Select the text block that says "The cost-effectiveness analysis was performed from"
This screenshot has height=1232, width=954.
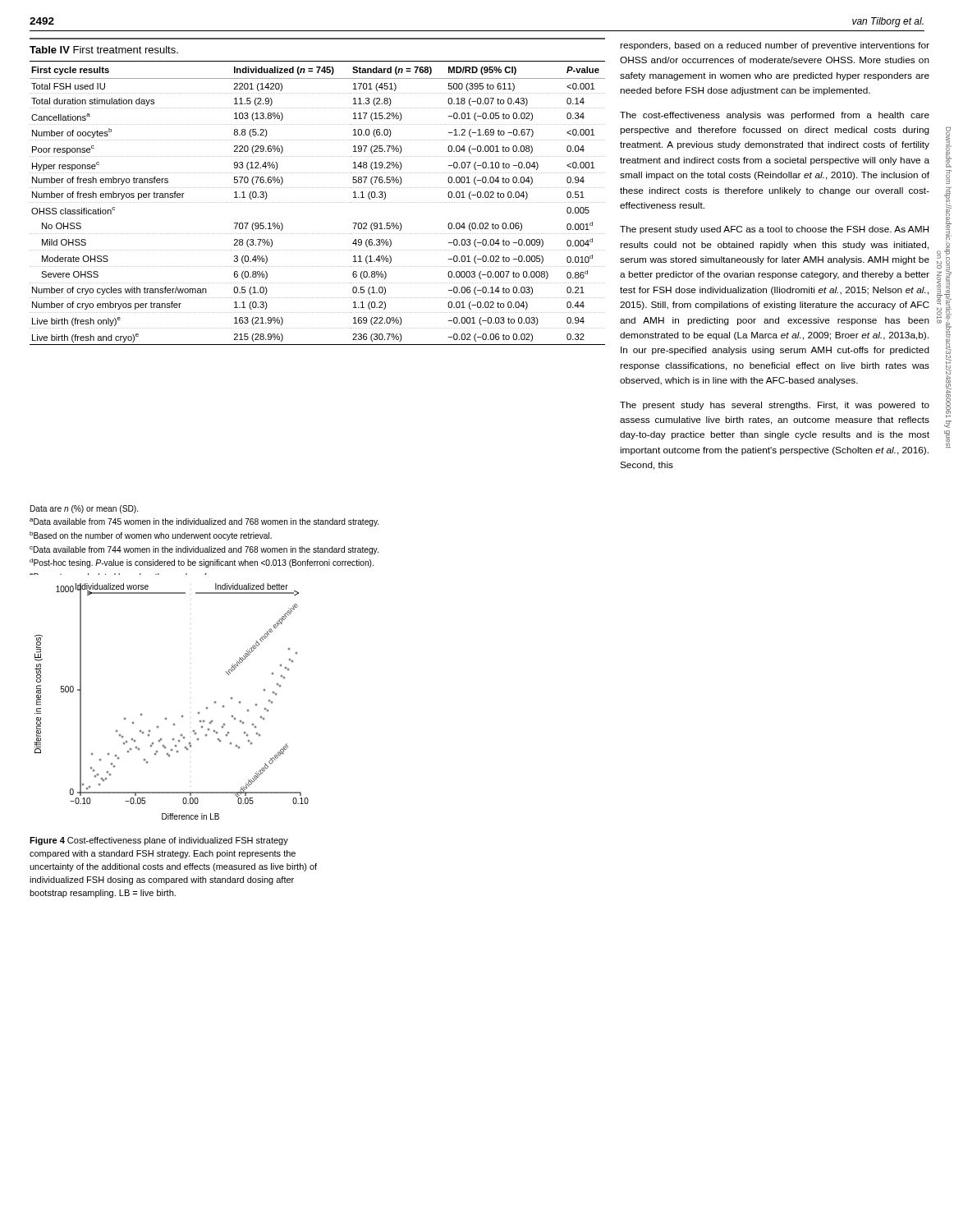coord(775,160)
